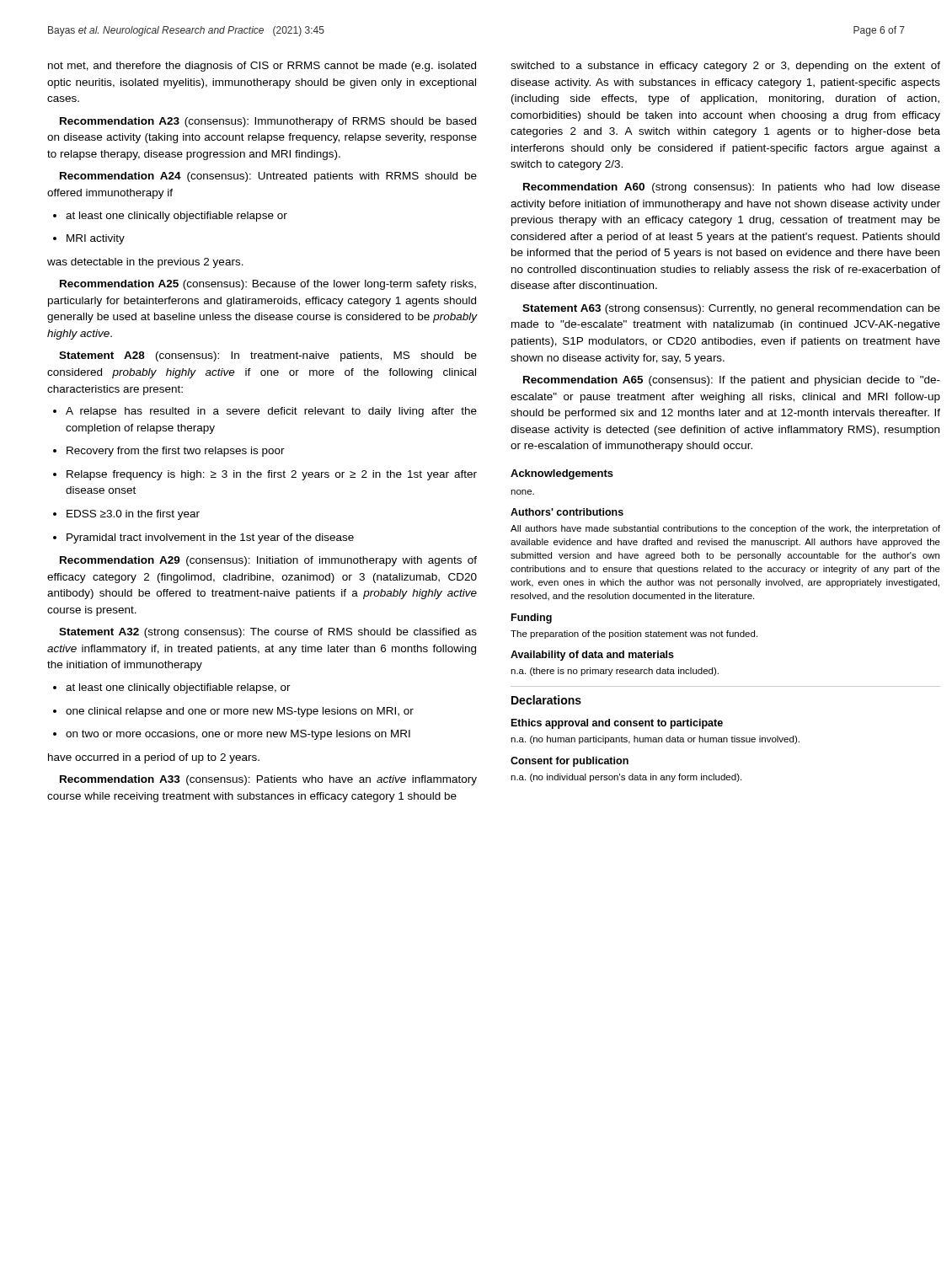Point to the text starting "n.a. (there is no primary research data"

(725, 671)
